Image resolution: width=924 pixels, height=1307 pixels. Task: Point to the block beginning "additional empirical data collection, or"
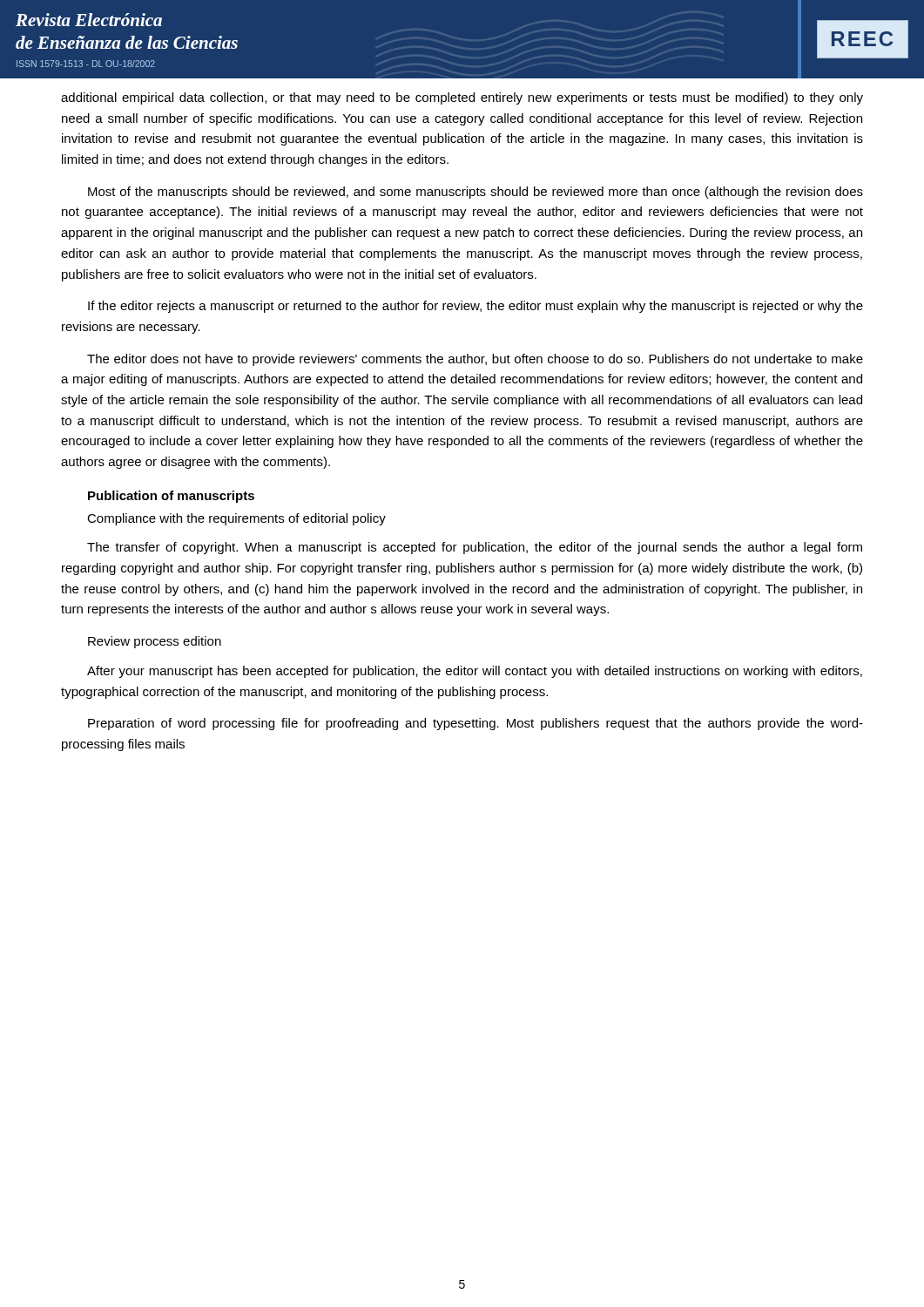click(x=462, y=128)
